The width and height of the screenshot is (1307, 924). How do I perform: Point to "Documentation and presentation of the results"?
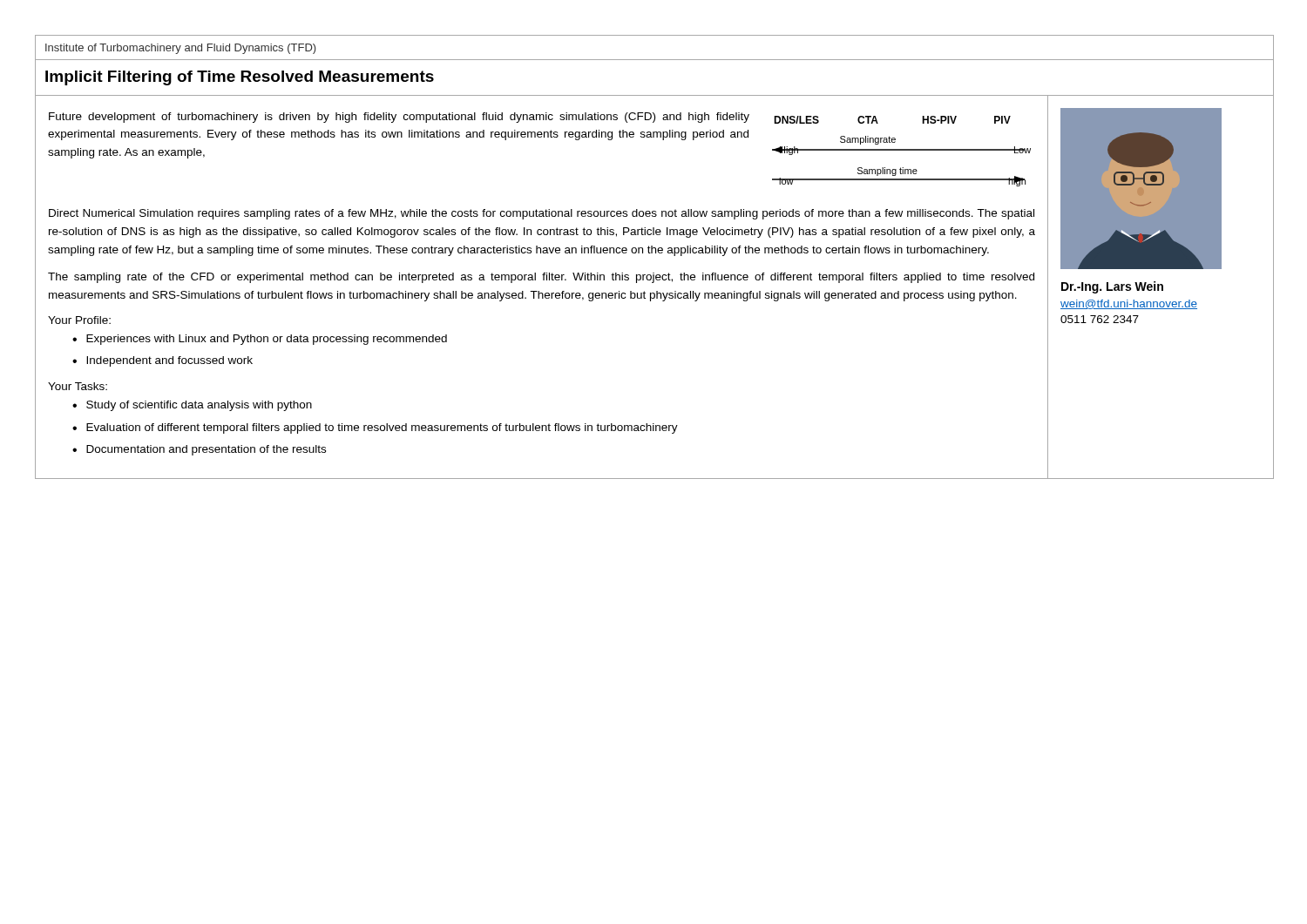206,449
